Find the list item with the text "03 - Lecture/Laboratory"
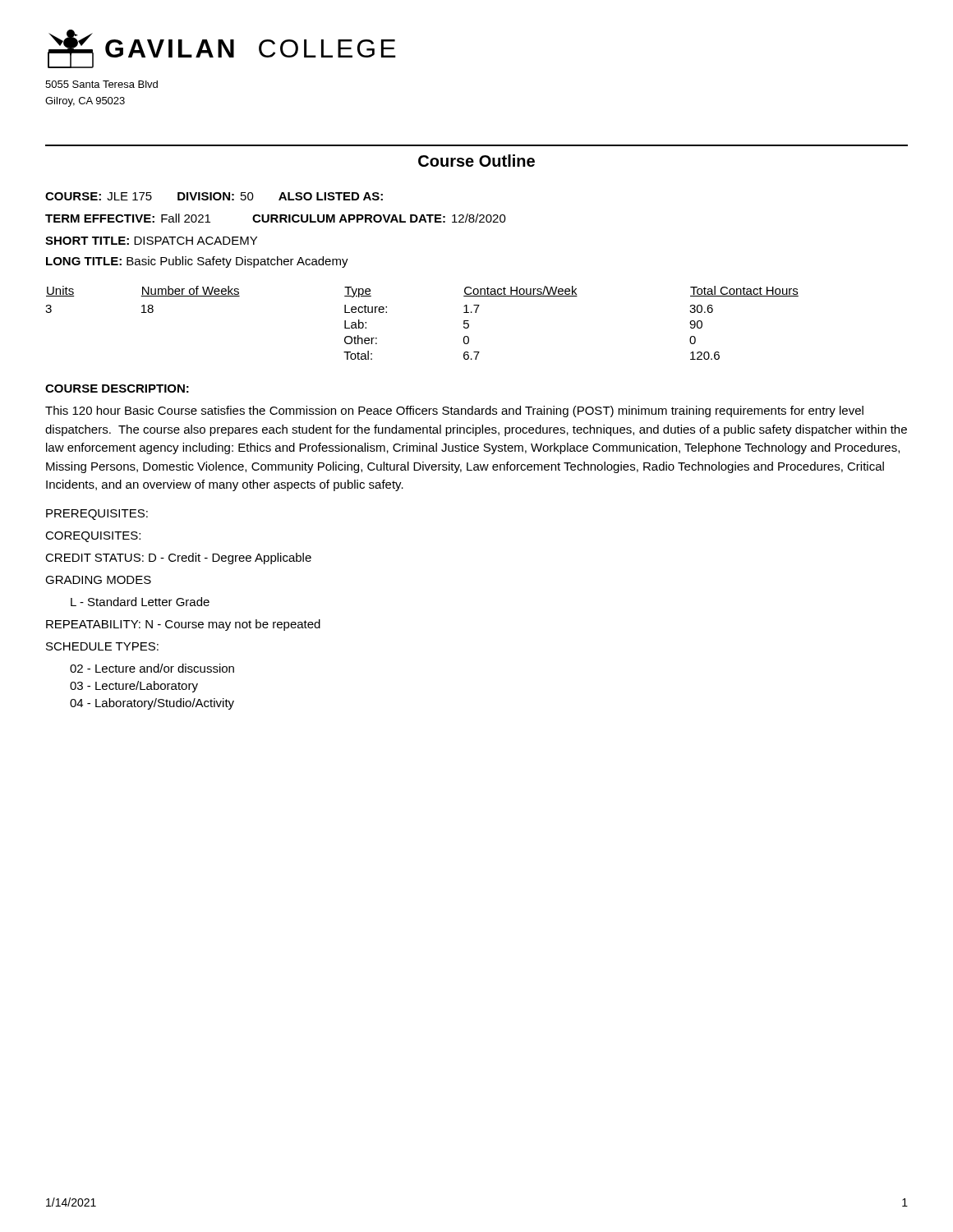Viewport: 953px width, 1232px height. [x=134, y=685]
